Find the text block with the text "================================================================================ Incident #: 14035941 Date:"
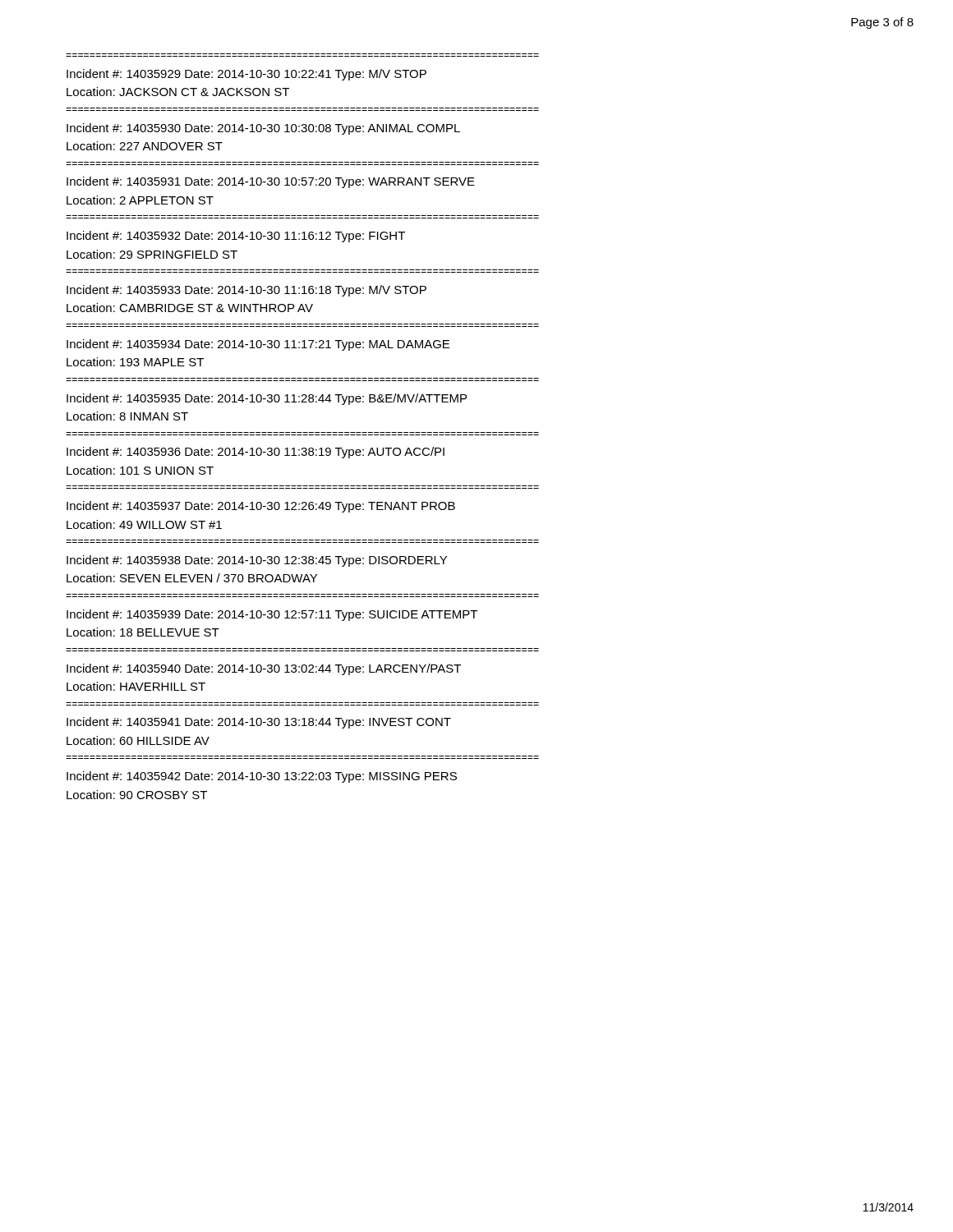The width and height of the screenshot is (953, 1232). tap(259, 723)
